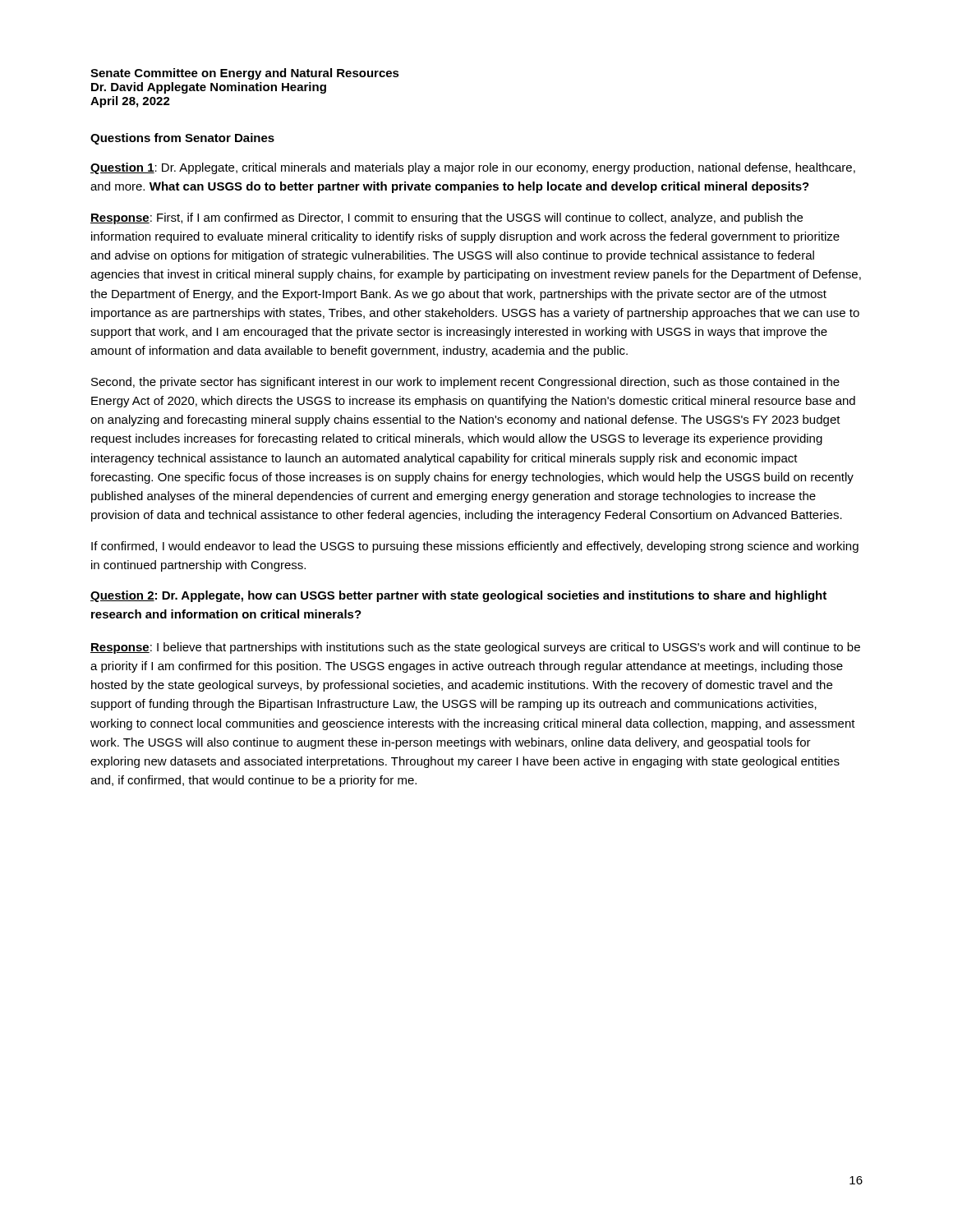The height and width of the screenshot is (1232, 953).
Task: Find the block on this page that starts "Response: First, if I am confirmed as"
Action: [x=476, y=284]
